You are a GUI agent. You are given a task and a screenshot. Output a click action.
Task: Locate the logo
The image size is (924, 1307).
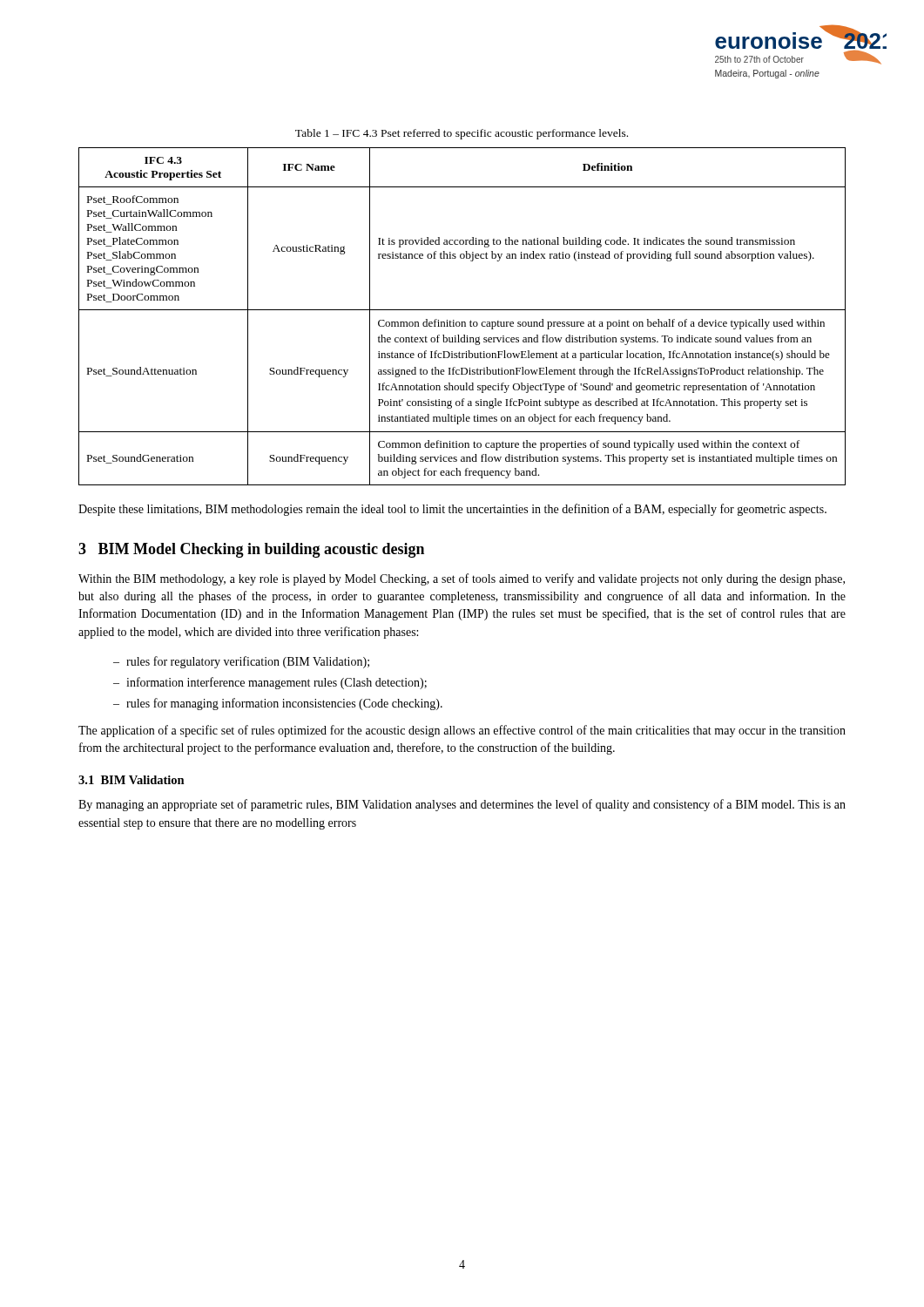point(797,57)
